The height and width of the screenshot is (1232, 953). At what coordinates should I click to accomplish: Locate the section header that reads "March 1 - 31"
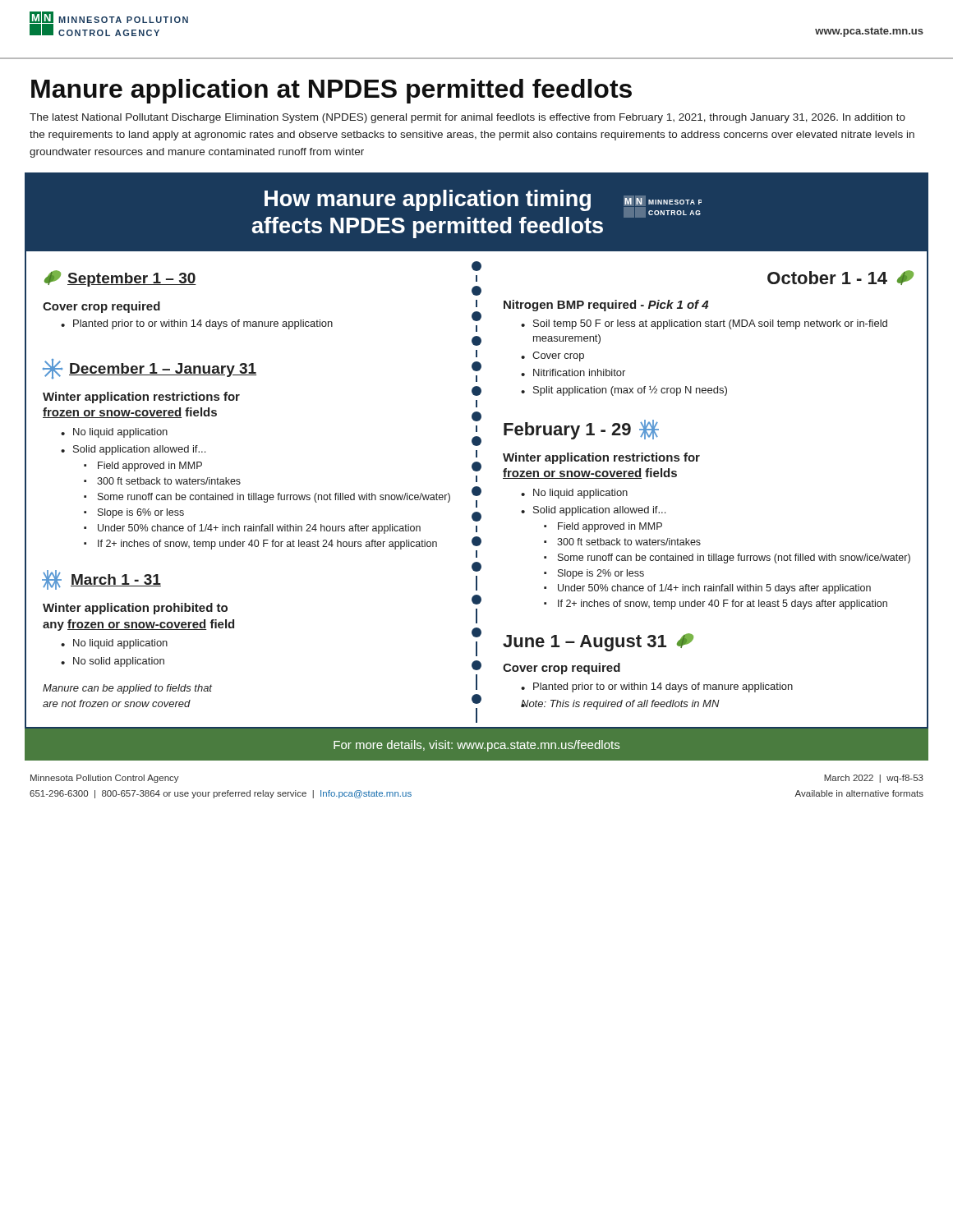coord(101,580)
